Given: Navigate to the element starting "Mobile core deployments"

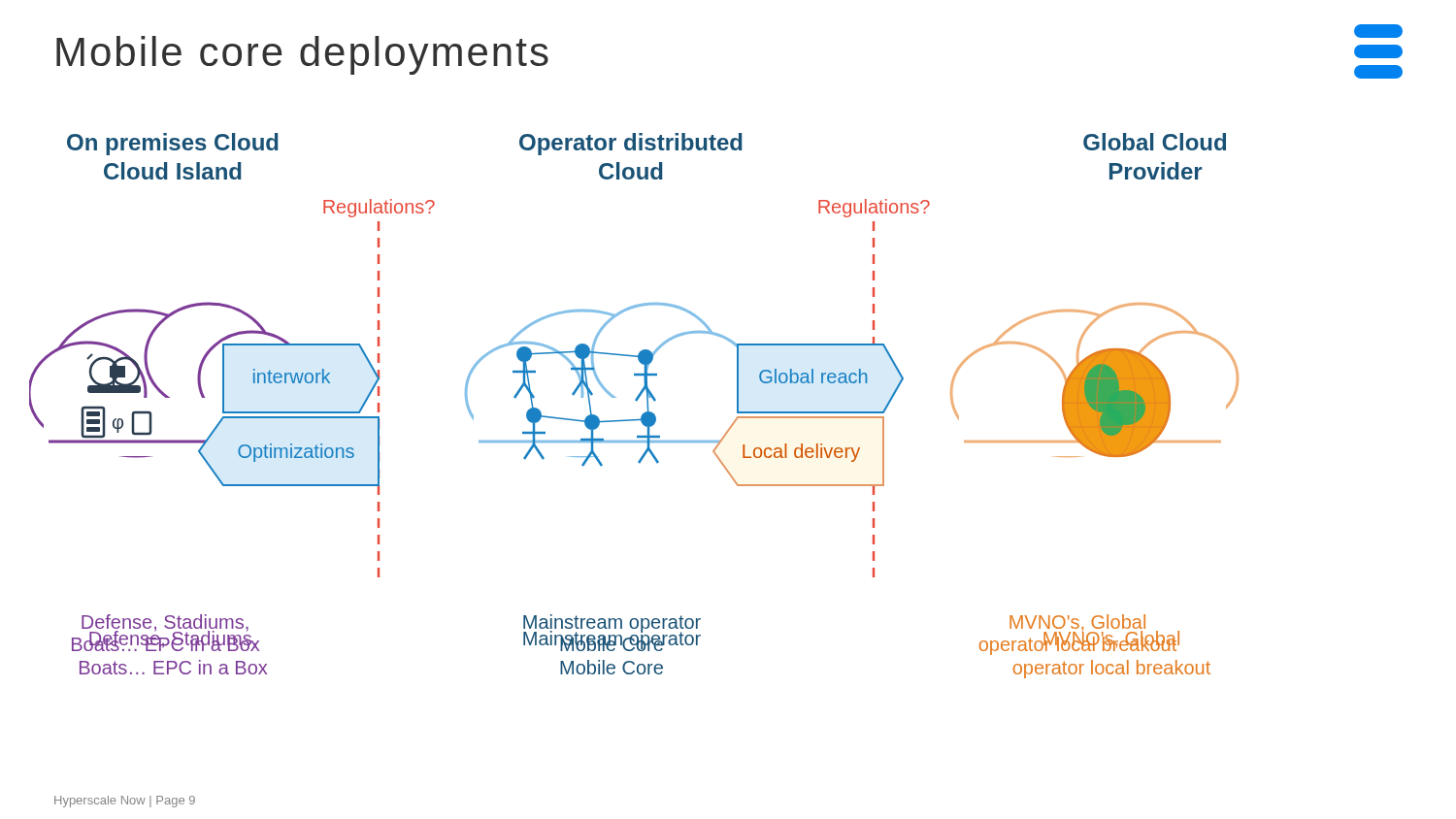Looking at the screenshot, I should click(302, 52).
